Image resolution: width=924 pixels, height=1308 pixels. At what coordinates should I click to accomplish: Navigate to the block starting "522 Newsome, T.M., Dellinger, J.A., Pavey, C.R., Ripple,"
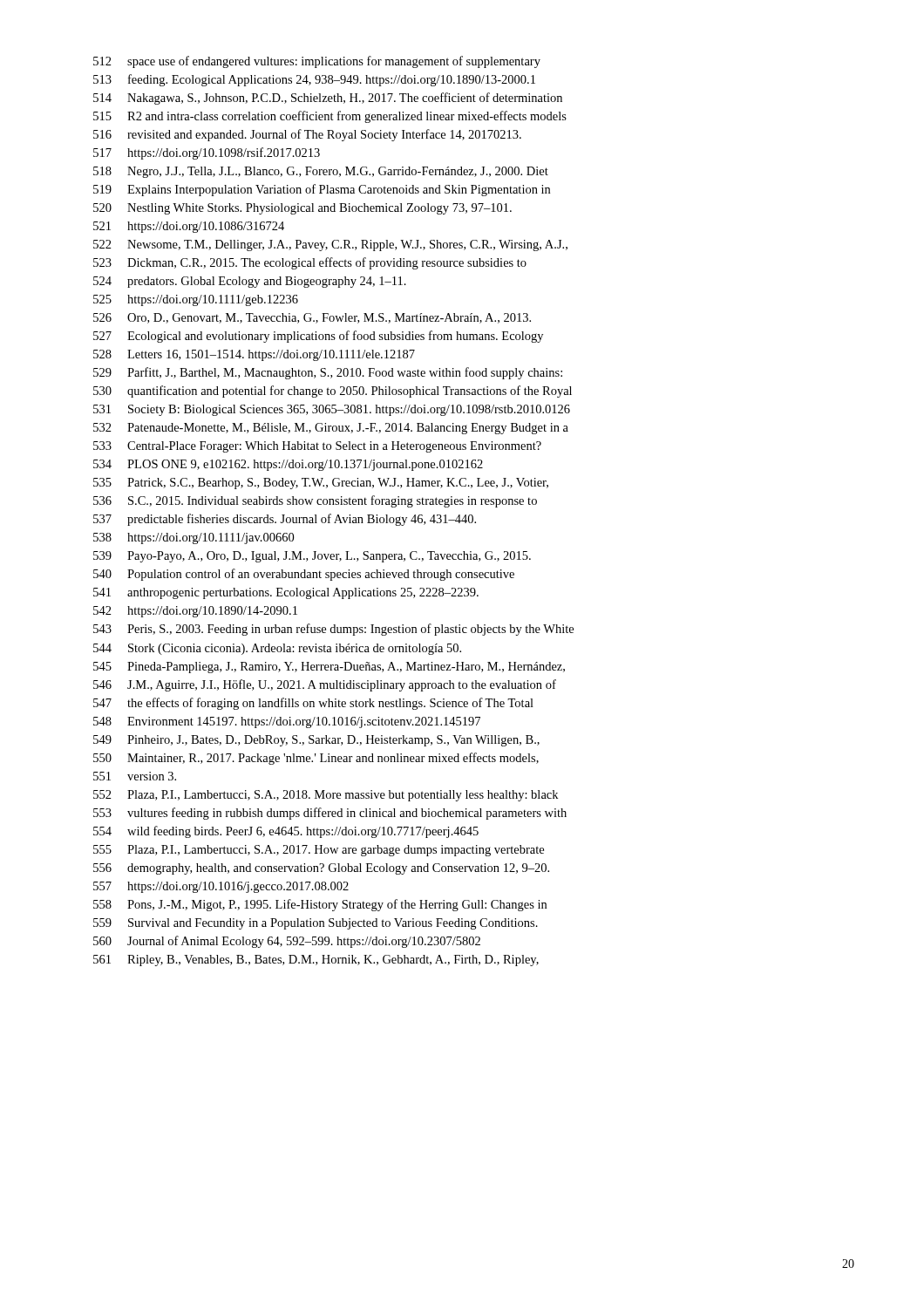462,245
